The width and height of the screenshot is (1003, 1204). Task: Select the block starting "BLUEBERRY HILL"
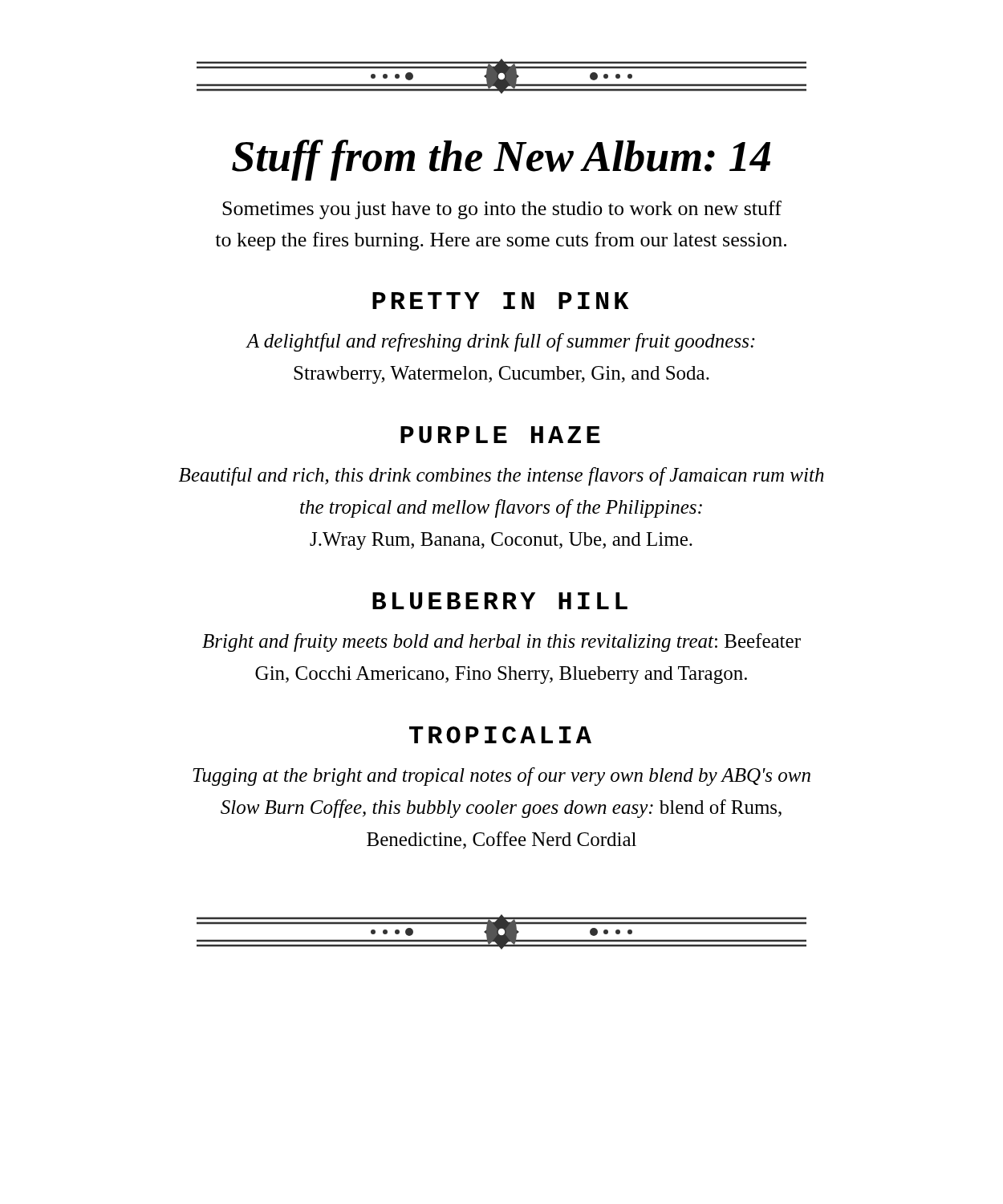(501, 602)
